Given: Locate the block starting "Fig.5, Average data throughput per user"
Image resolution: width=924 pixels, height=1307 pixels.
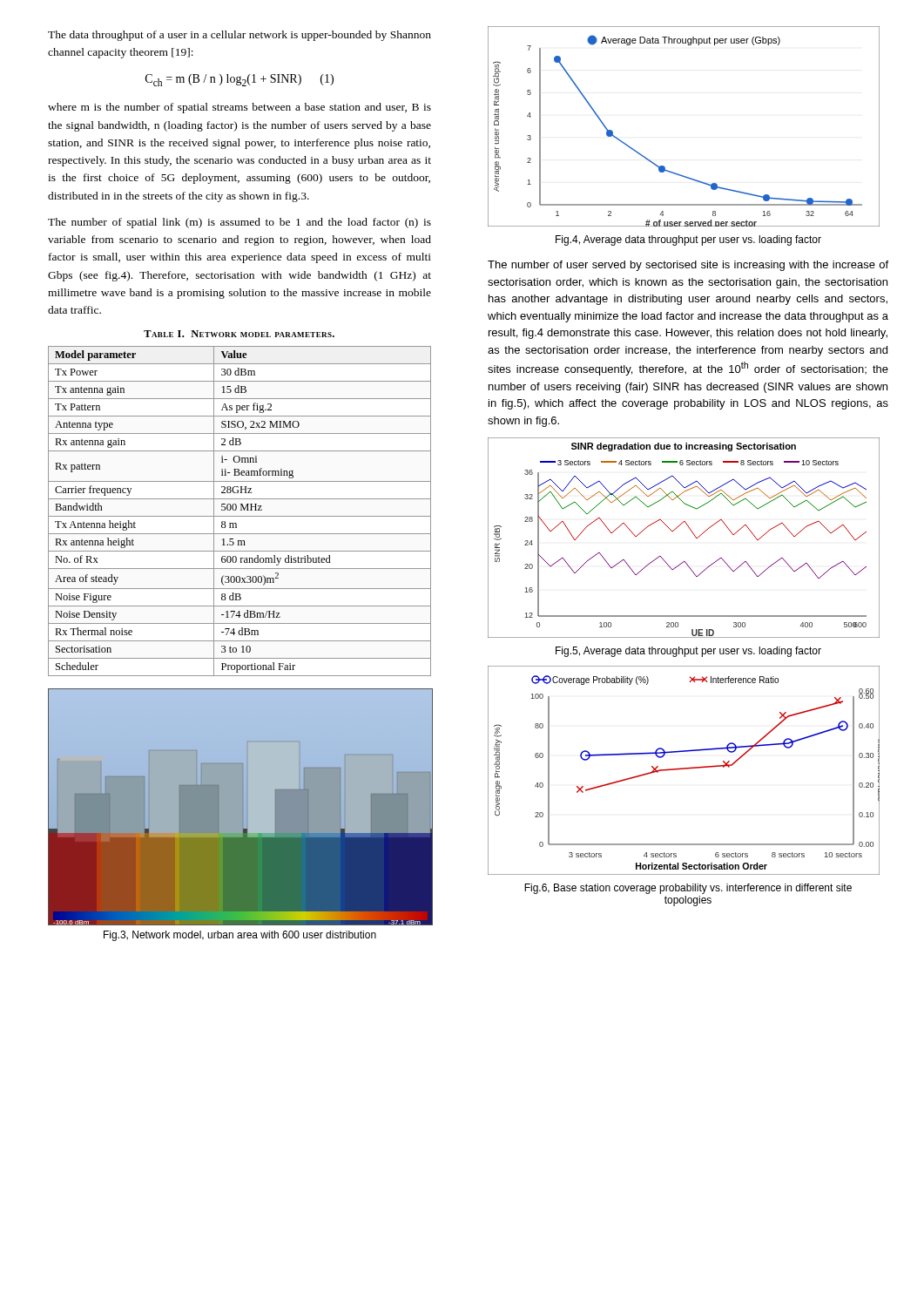Looking at the screenshot, I should (x=688, y=651).
